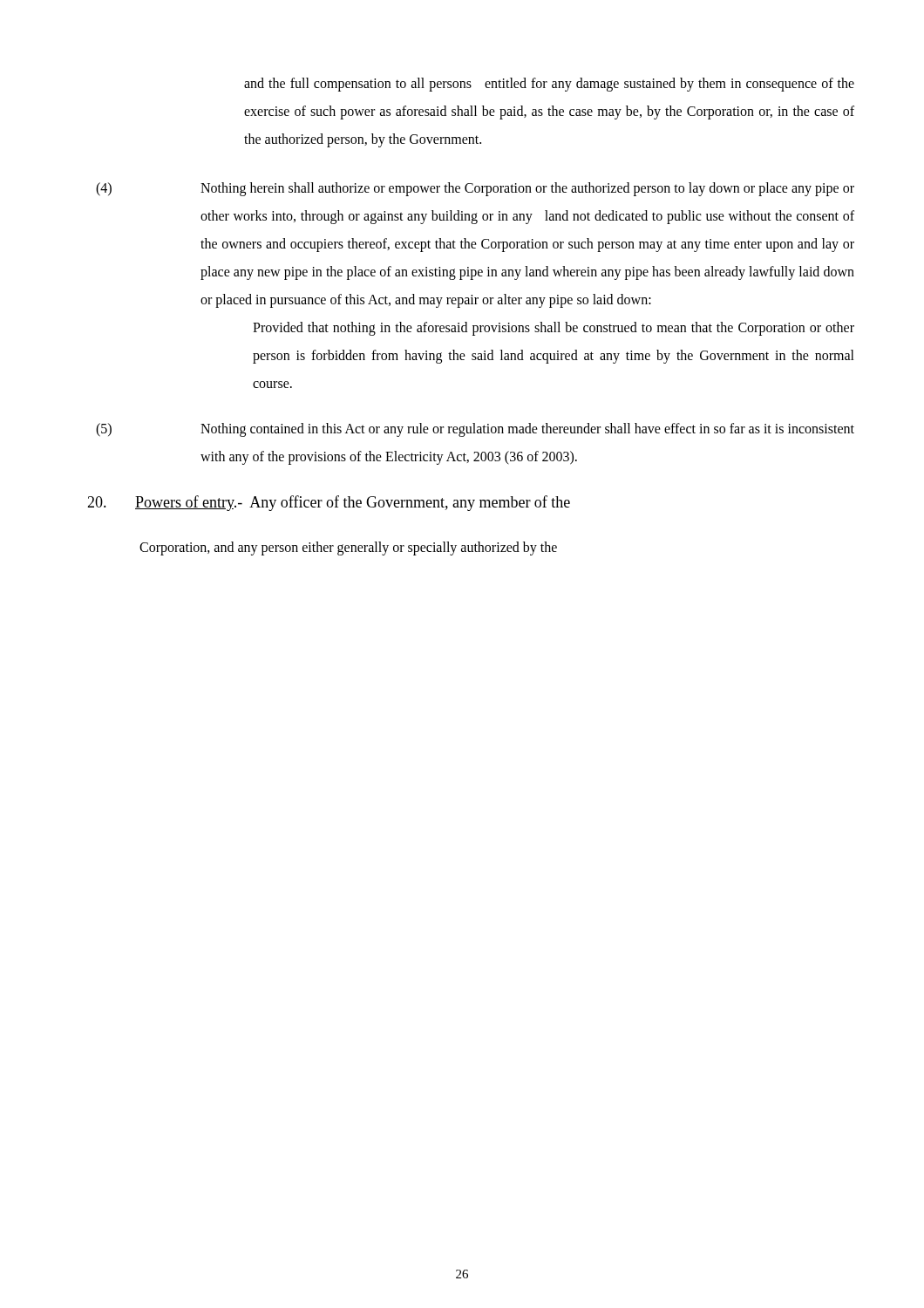Click the passage that begins "(5) Nothing contained in this Act or"

click(x=471, y=443)
